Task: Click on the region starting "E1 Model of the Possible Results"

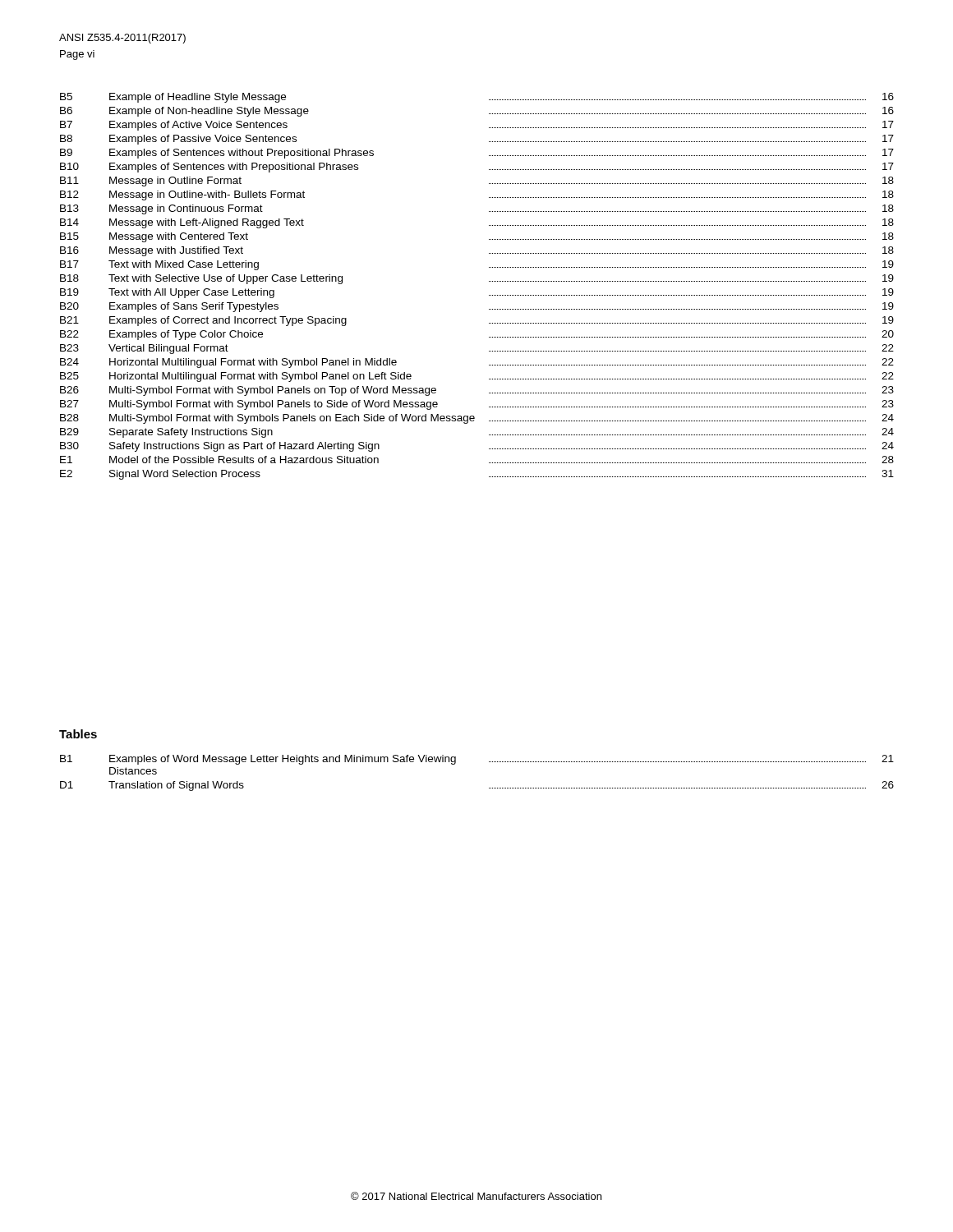Action: pos(63,460)
